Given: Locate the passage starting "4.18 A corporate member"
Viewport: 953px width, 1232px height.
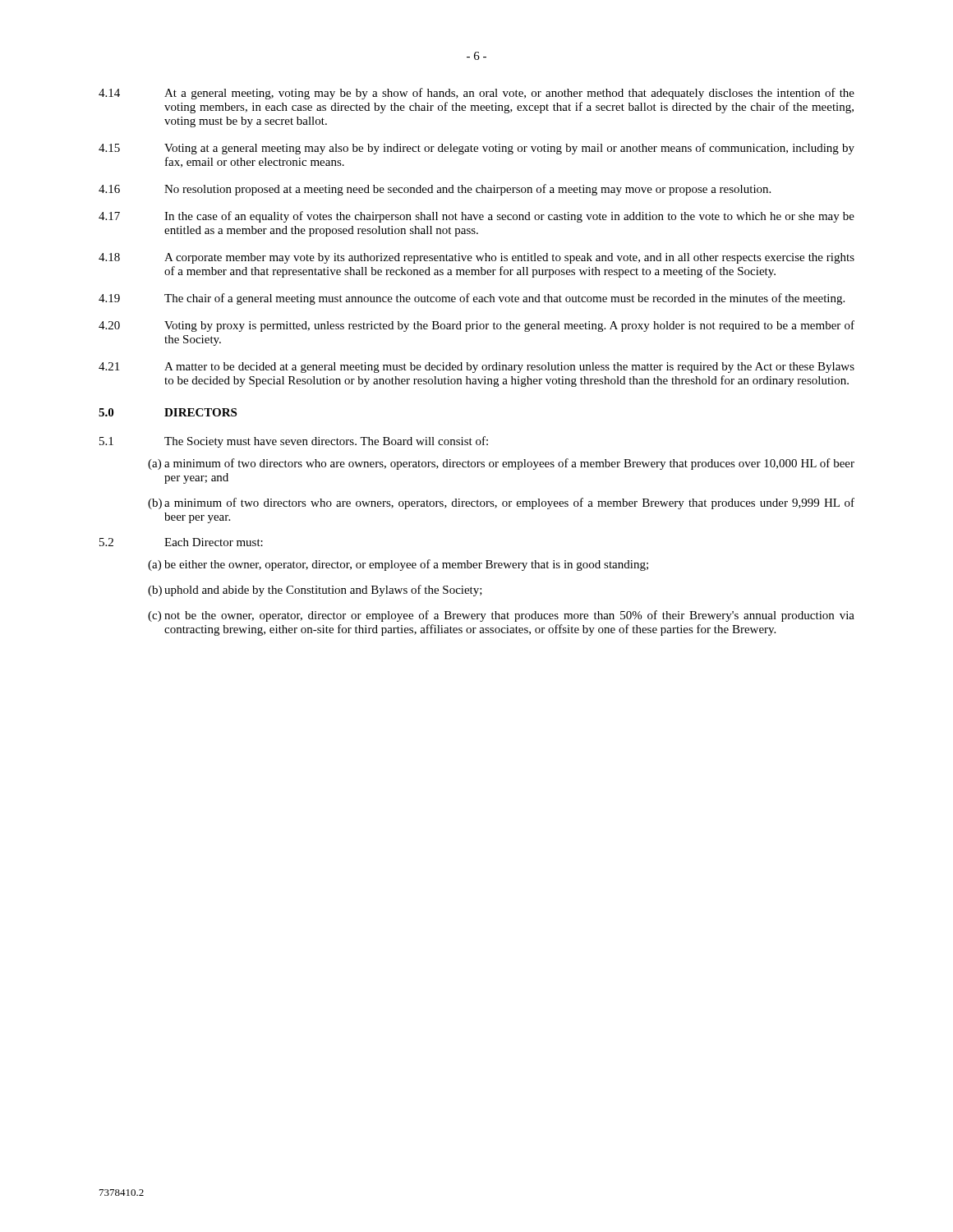Looking at the screenshot, I should (x=476, y=264).
